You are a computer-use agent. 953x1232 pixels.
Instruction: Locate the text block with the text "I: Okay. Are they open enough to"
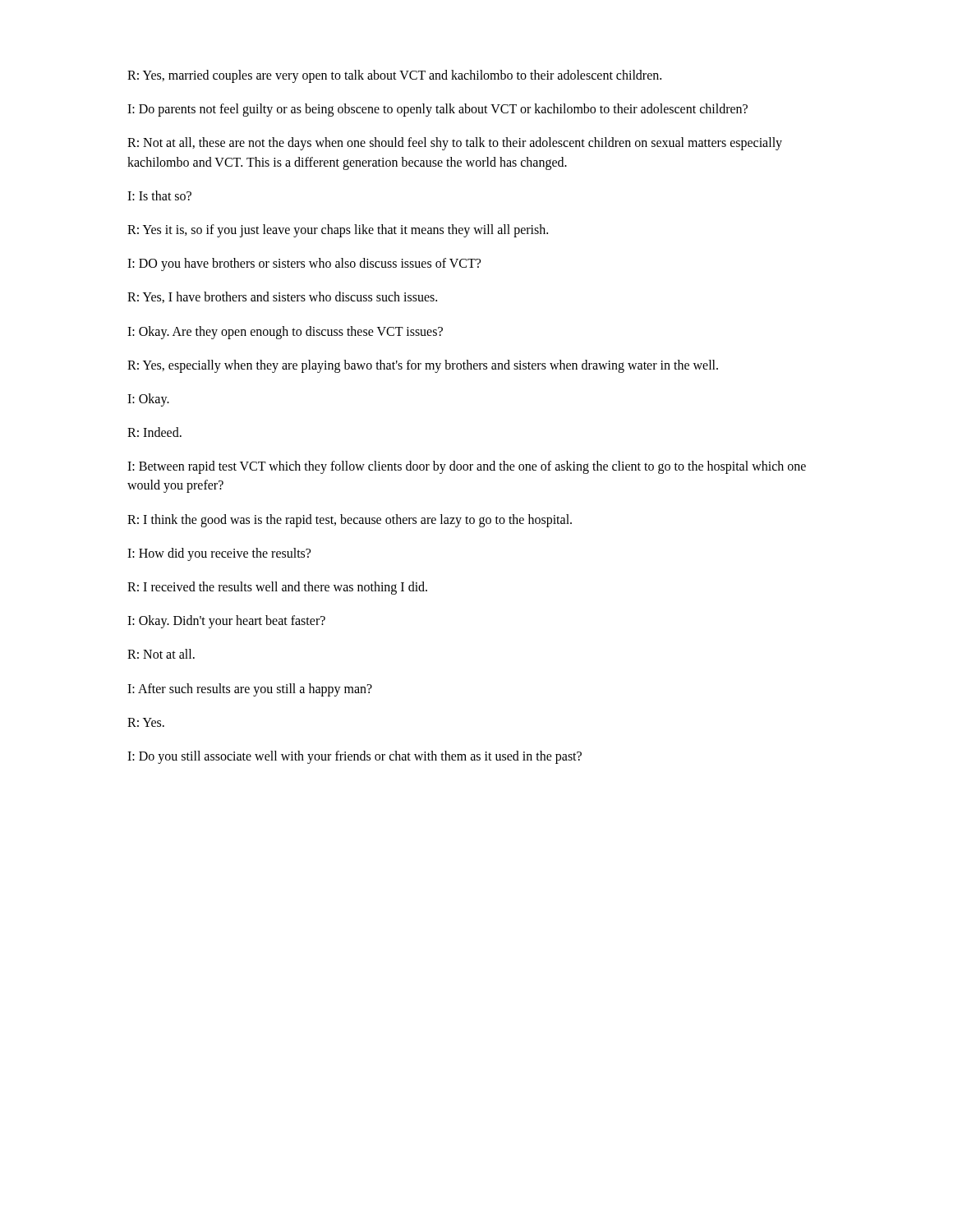click(x=285, y=331)
